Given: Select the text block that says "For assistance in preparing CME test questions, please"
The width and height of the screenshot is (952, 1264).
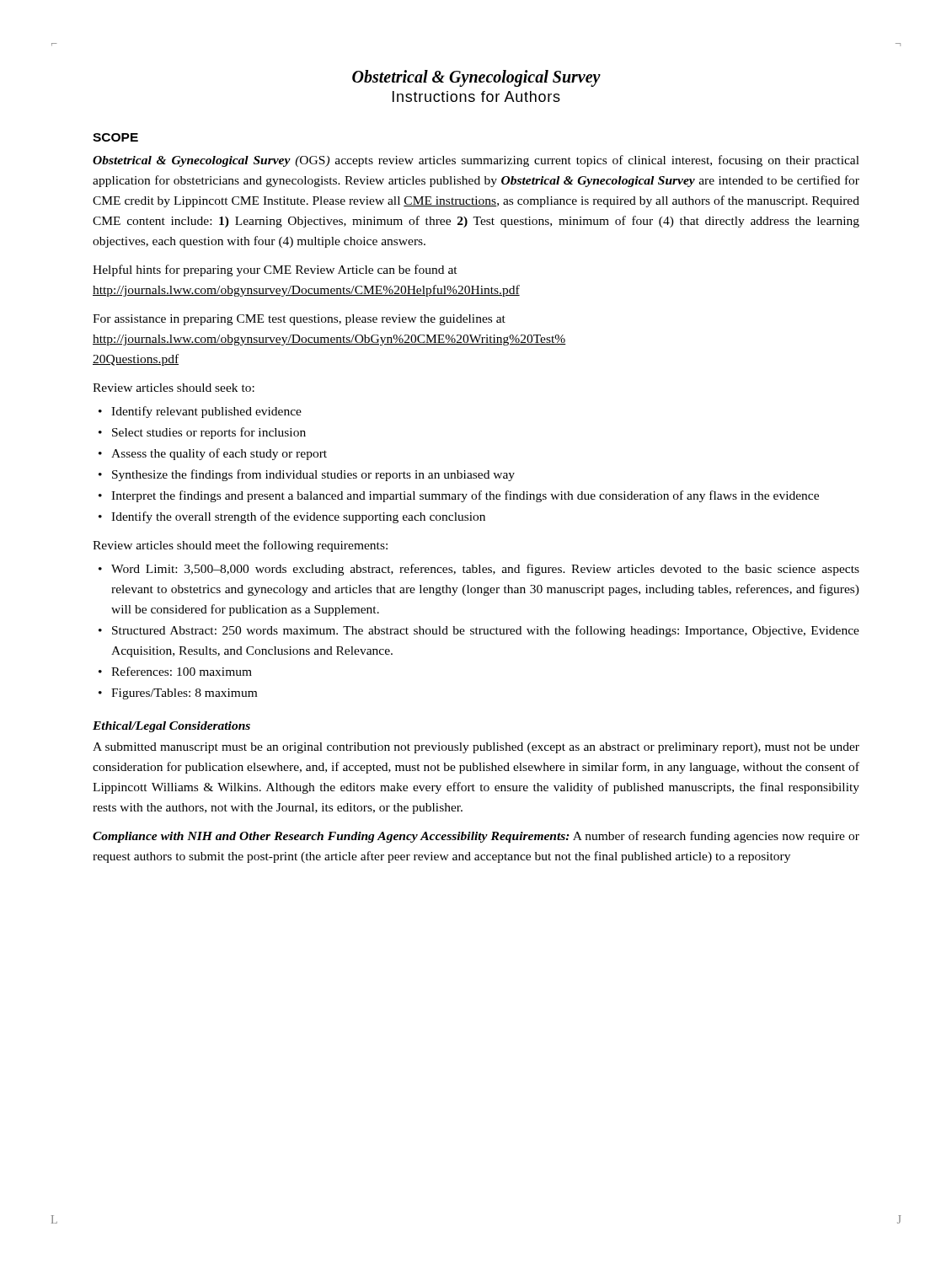Looking at the screenshot, I should coord(329,338).
